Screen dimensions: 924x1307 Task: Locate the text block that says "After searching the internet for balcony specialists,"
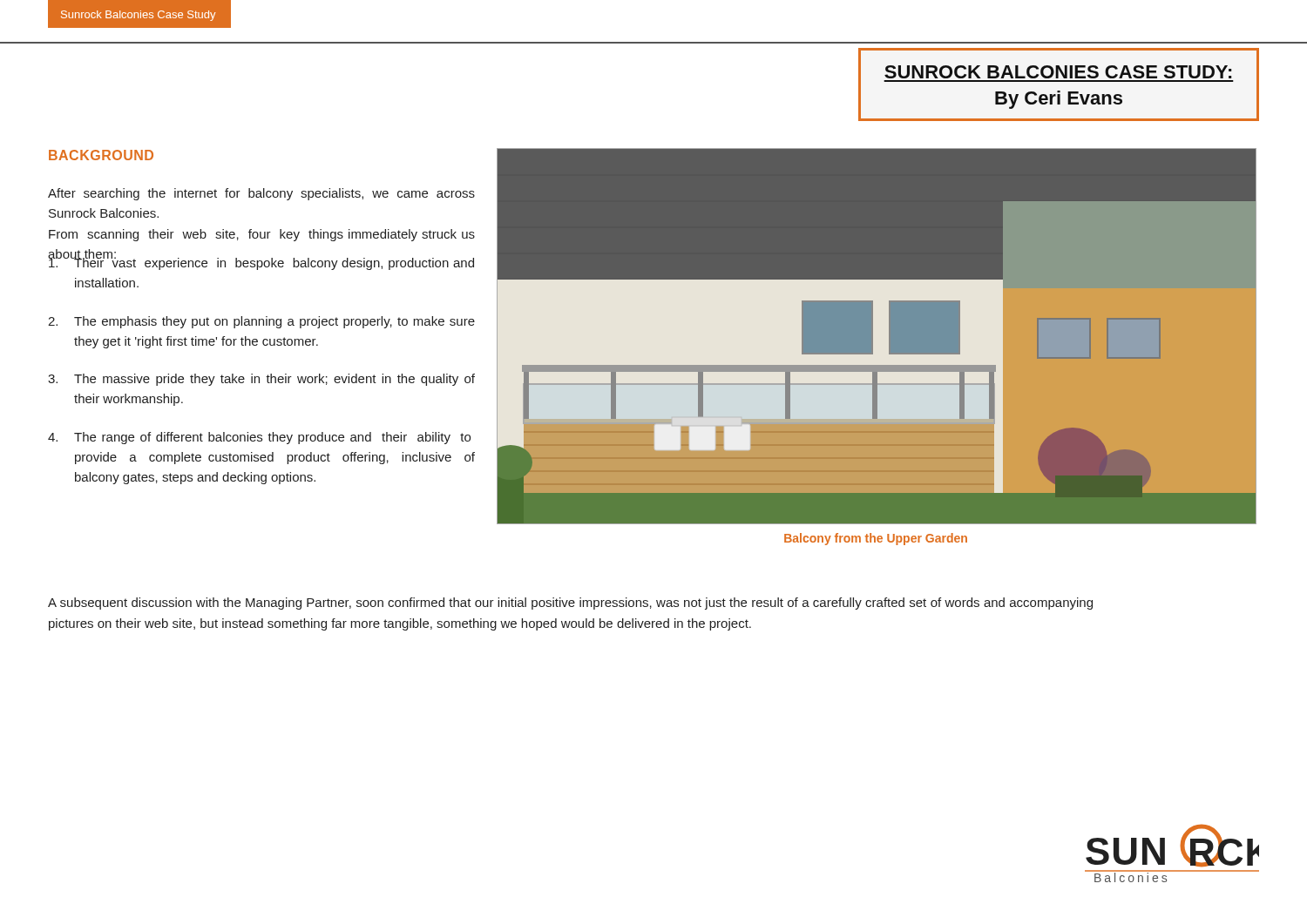click(261, 223)
